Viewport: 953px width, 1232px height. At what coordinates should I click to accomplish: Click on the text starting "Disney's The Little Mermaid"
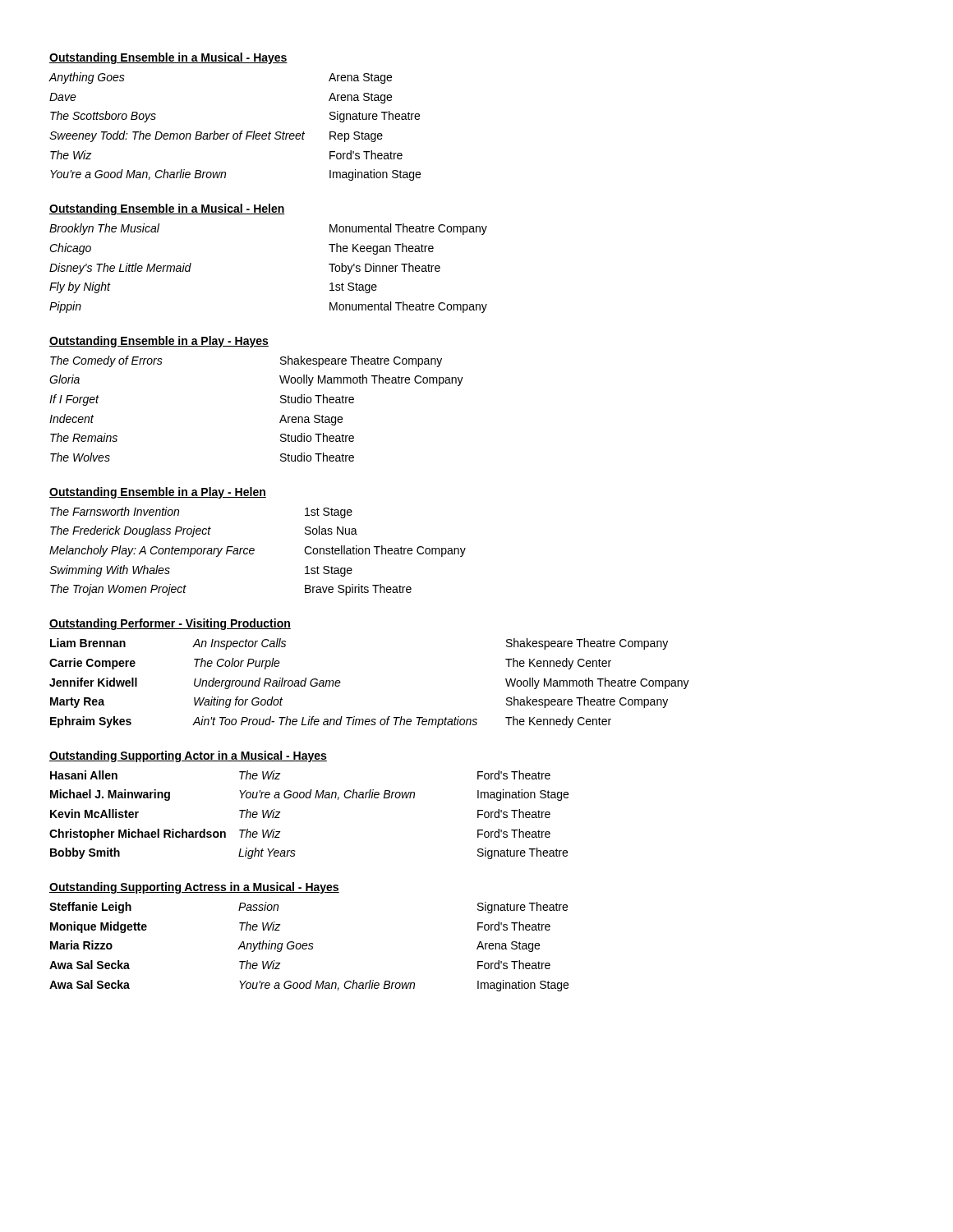click(120, 268)
